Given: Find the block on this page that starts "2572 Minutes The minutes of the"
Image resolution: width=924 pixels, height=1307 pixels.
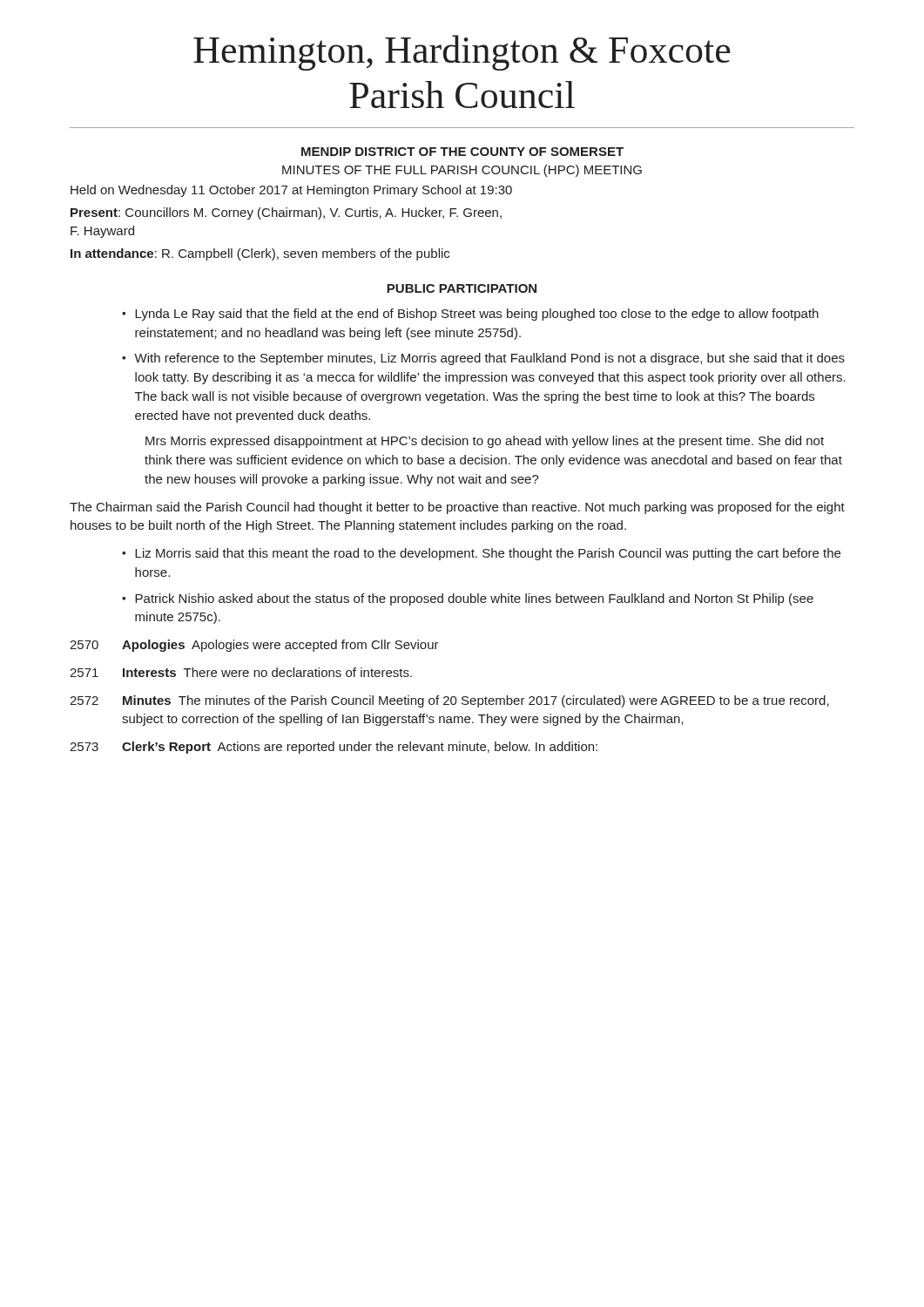Looking at the screenshot, I should click(x=462, y=710).
